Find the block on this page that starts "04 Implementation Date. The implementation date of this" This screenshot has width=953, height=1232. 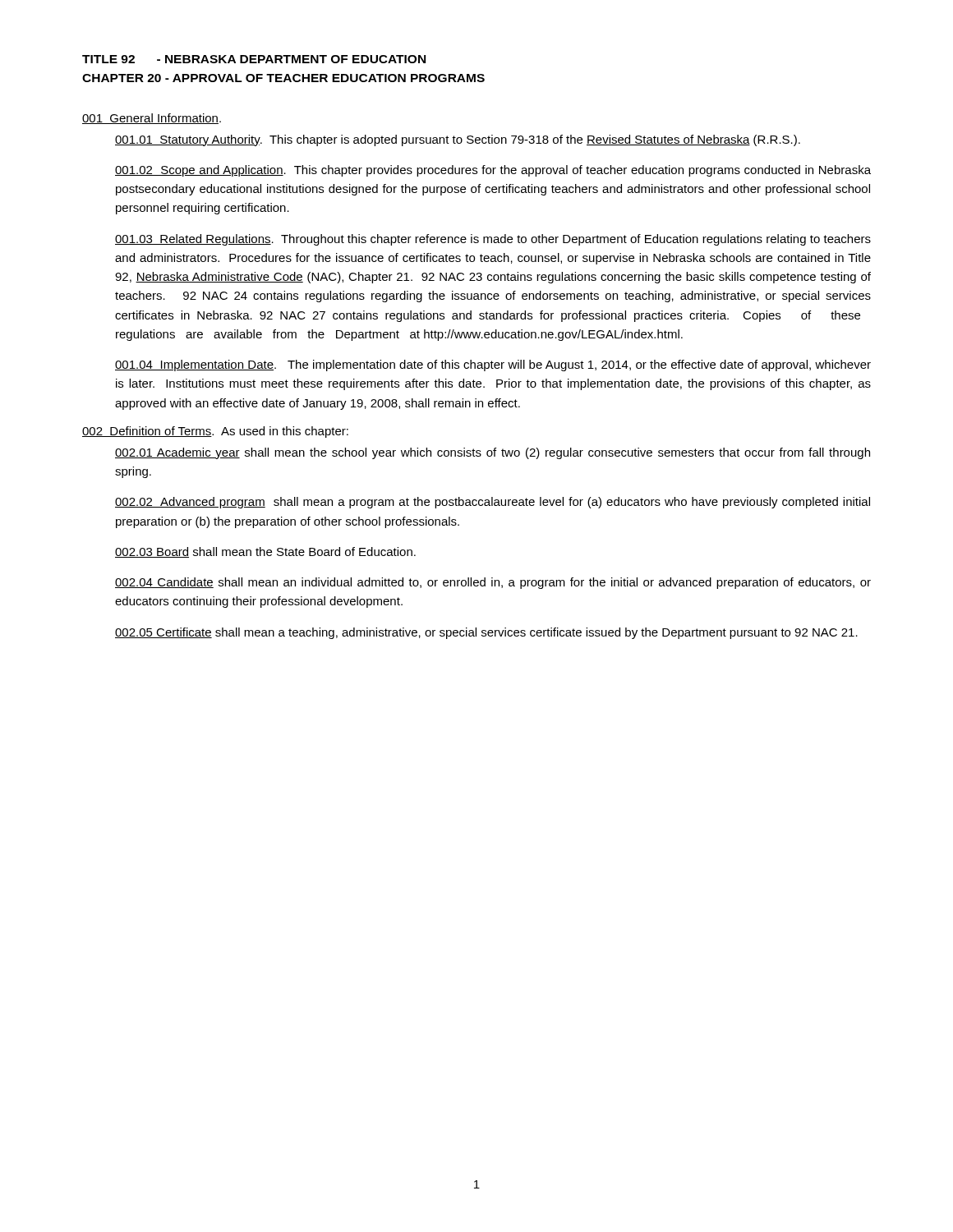[x=493, y=383]
